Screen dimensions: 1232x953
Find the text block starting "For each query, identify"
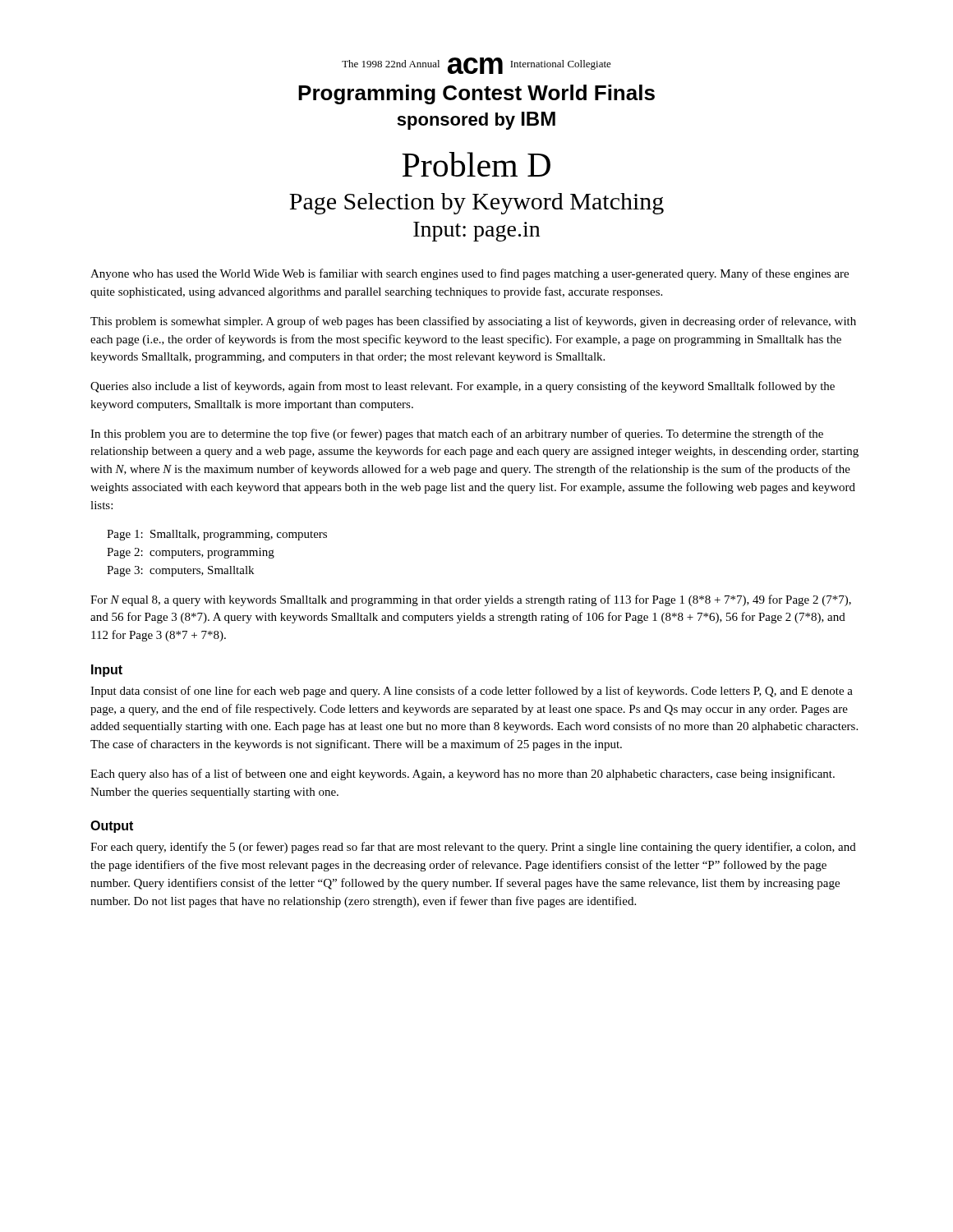click(x=473, y=874)
